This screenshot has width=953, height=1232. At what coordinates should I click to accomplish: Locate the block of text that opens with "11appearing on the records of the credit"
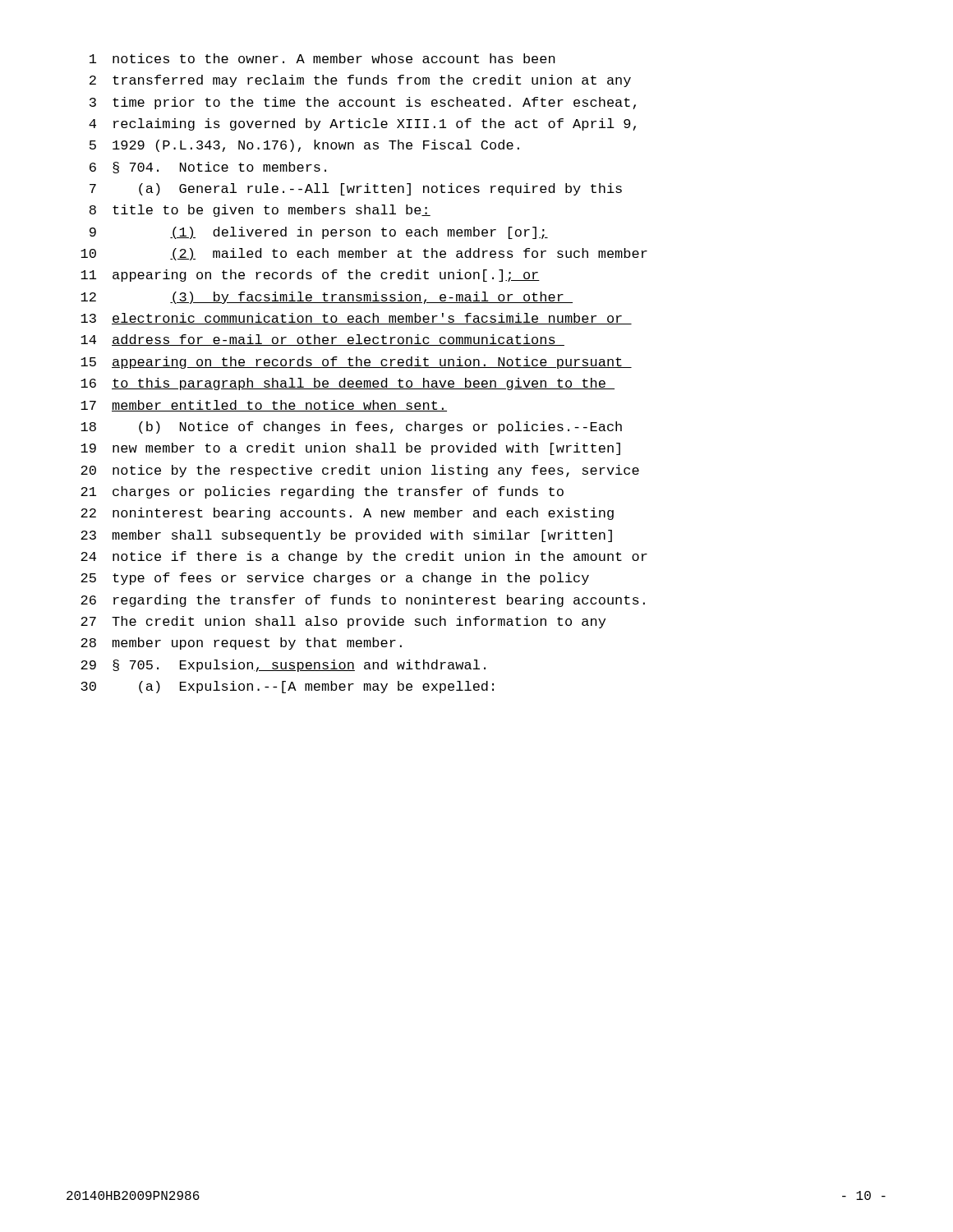coord(302,276)
